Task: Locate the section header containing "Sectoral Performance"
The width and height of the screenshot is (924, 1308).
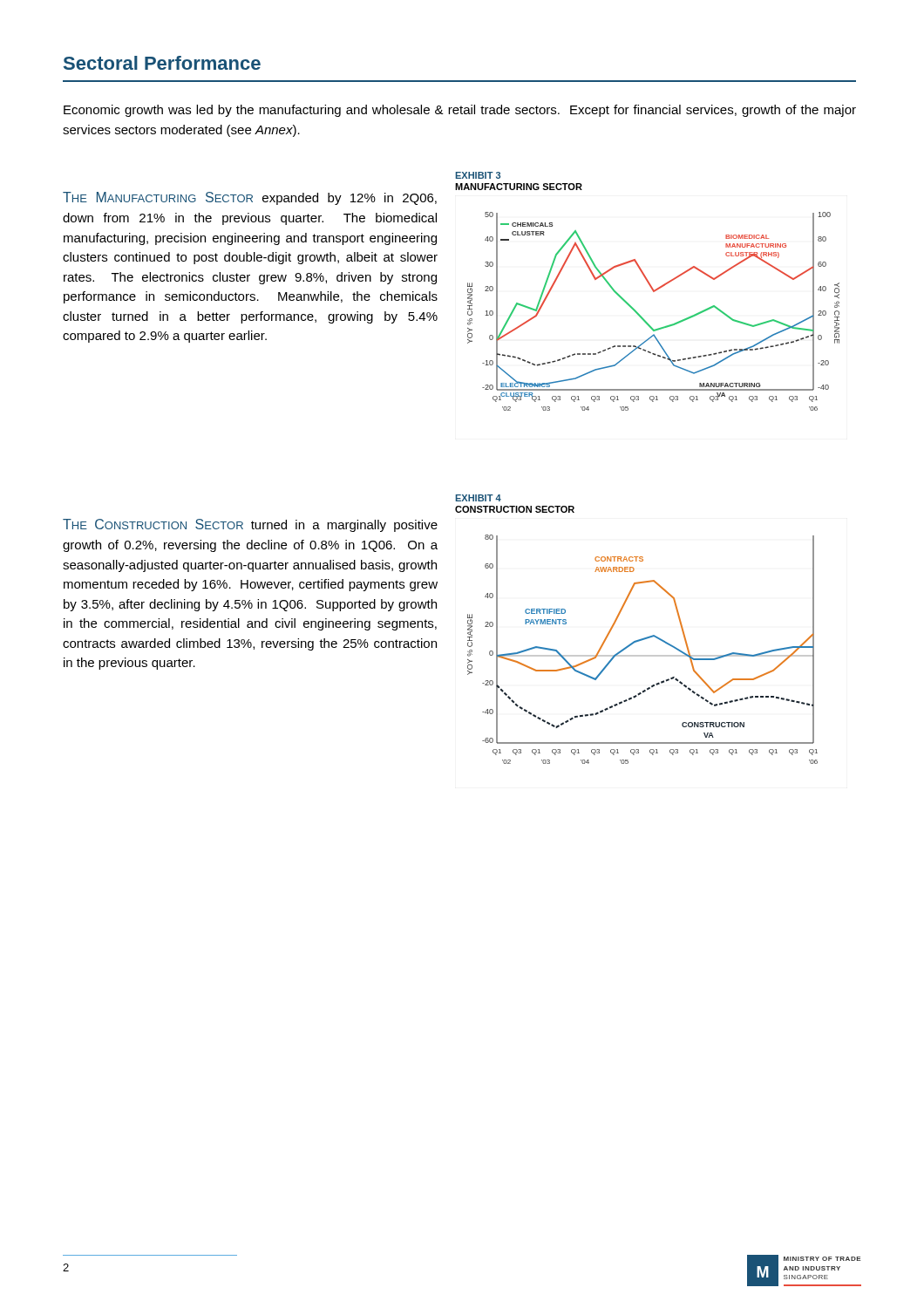Action: point(162,63)
